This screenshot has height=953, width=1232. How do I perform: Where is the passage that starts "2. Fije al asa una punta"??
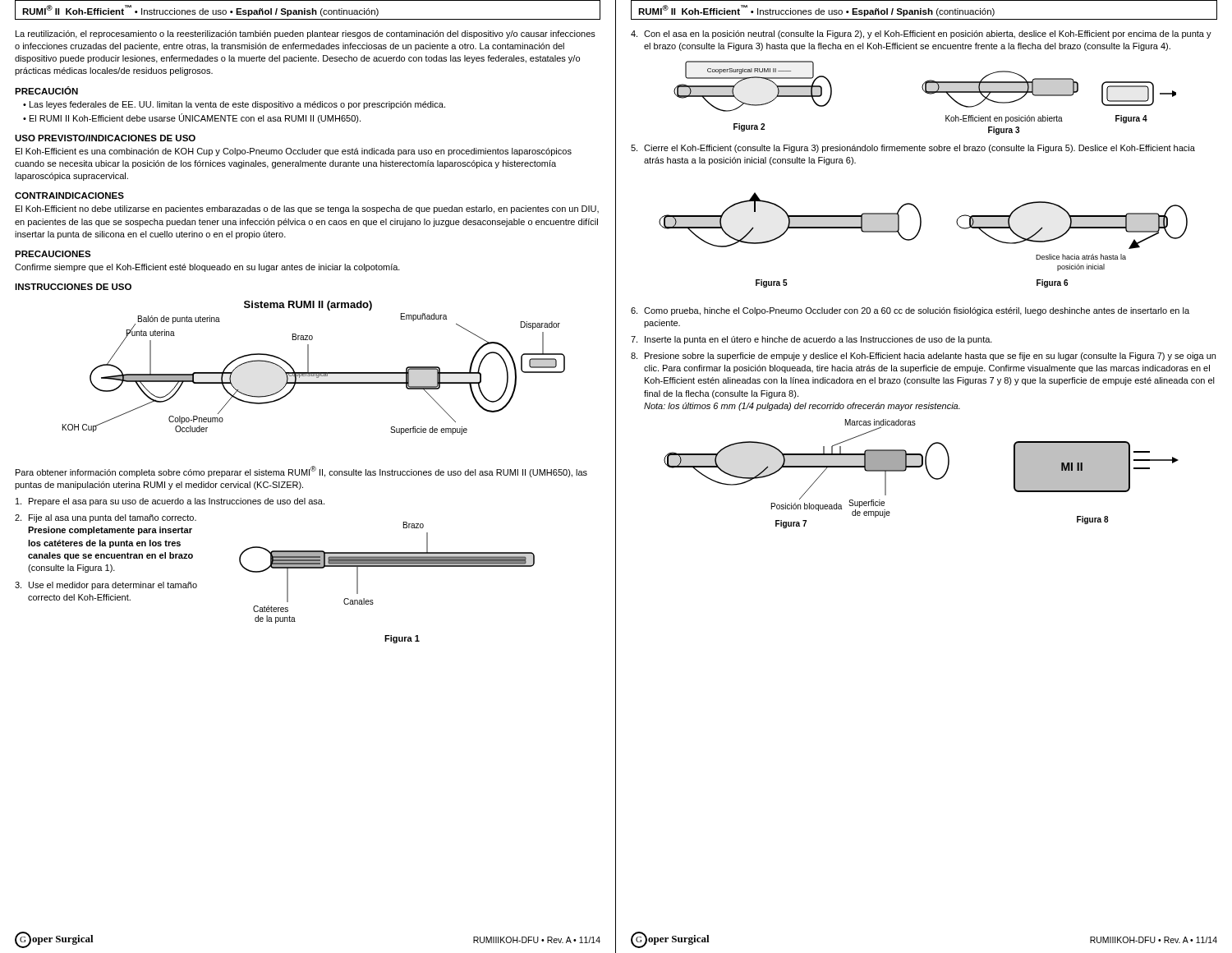tap(109, 543)
